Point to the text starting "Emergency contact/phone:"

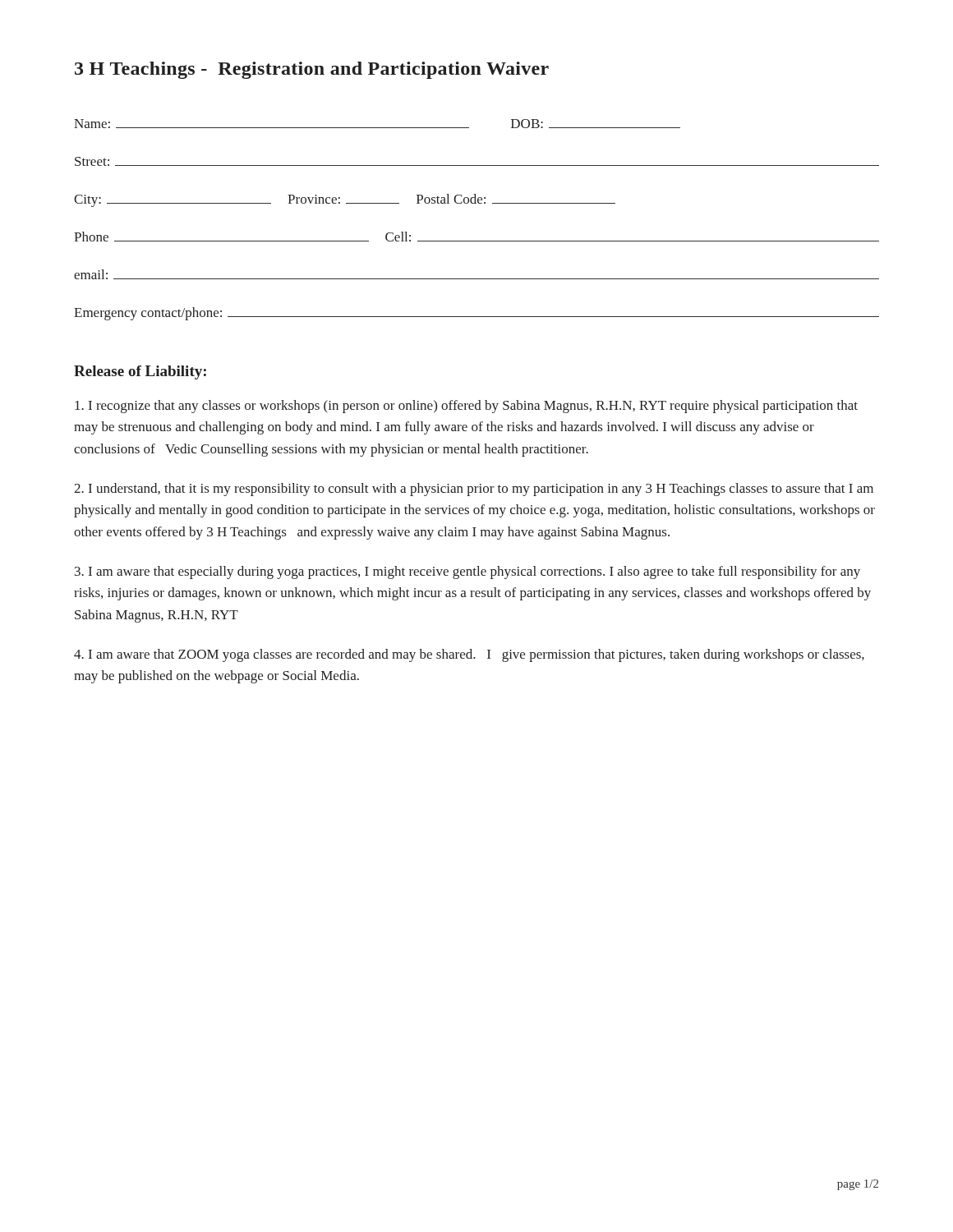[476, 311]
